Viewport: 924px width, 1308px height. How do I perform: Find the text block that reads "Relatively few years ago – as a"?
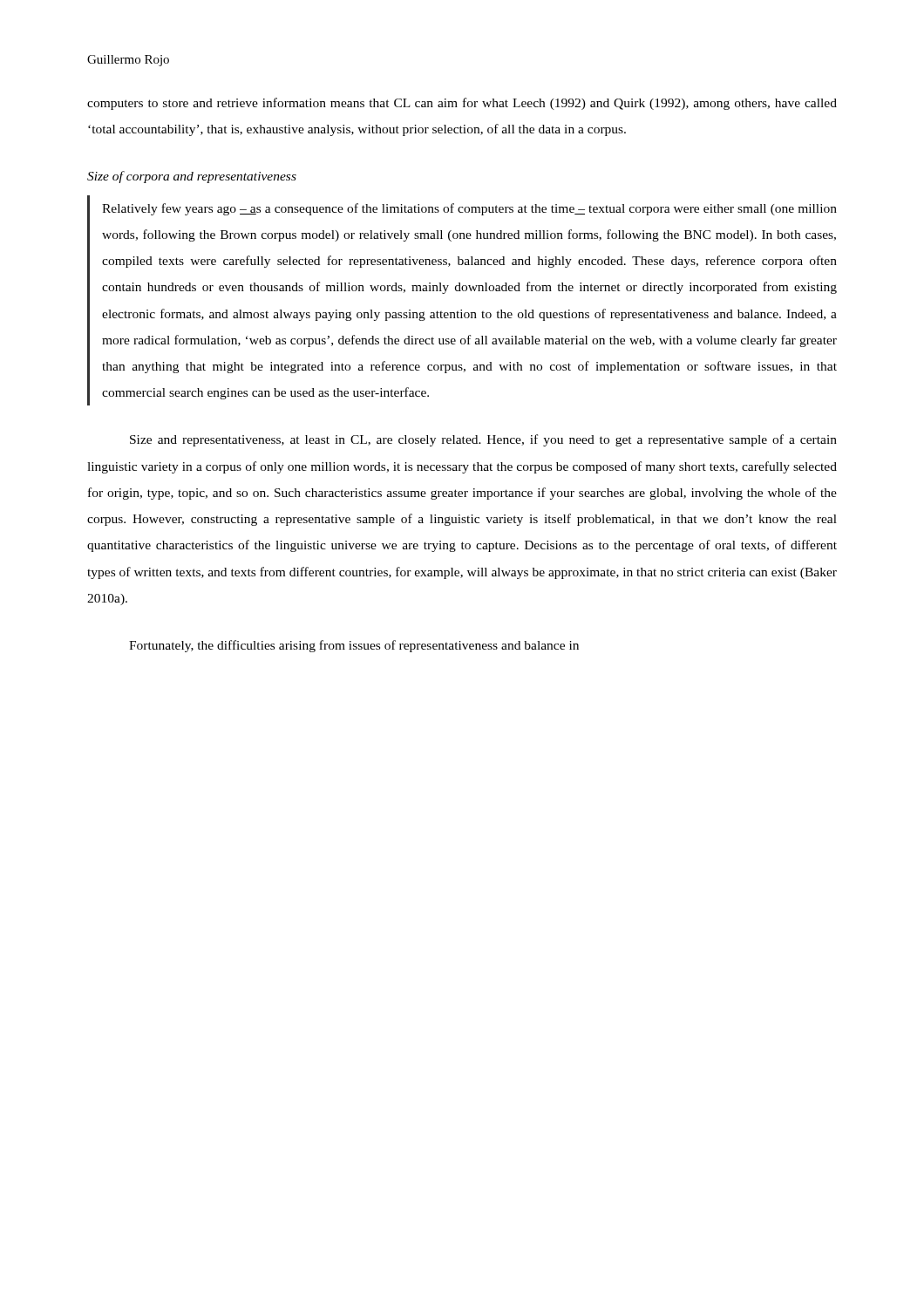(x=469, y=300)
